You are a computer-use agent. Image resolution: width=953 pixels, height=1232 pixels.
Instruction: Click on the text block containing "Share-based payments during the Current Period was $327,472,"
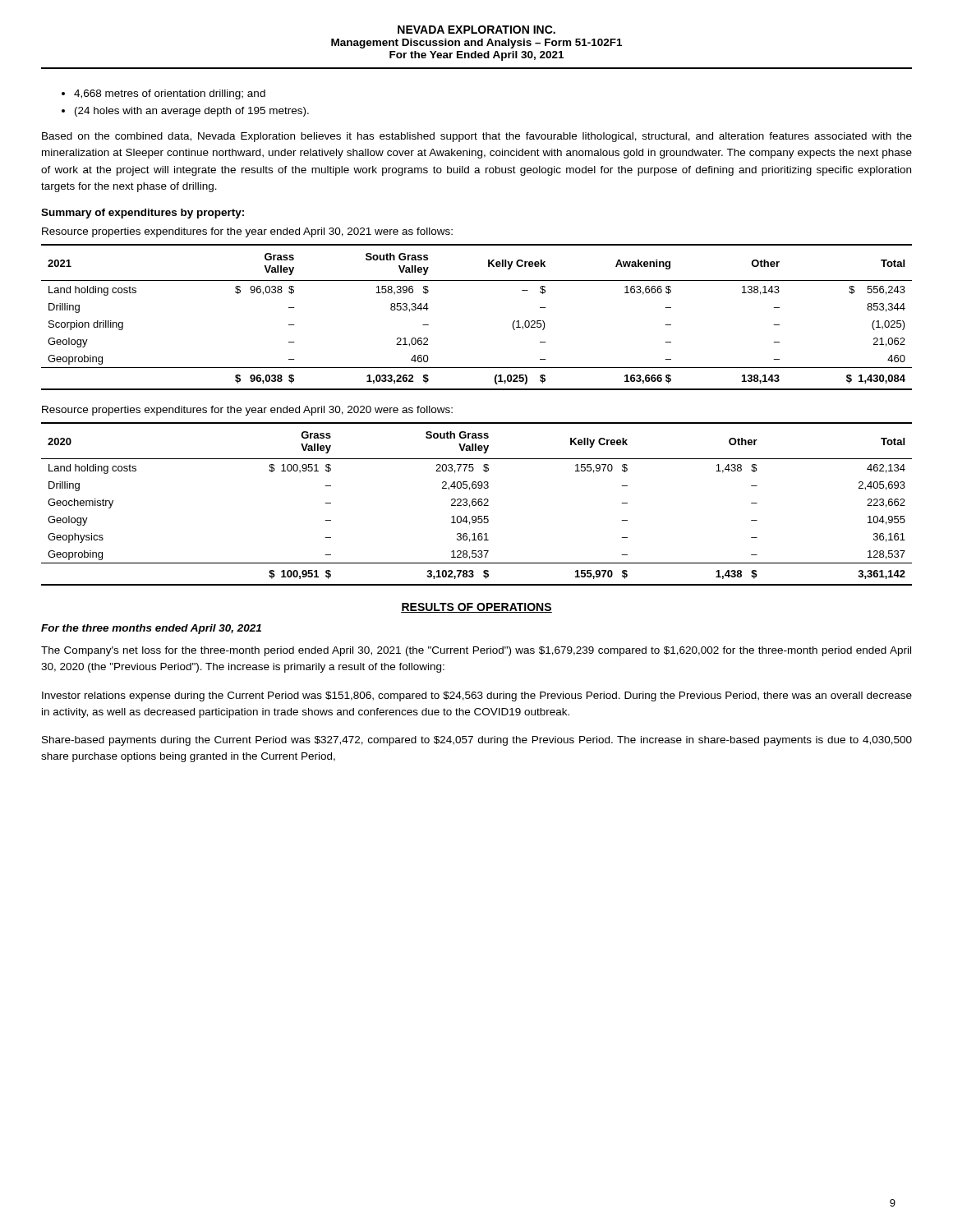point(476,748)
